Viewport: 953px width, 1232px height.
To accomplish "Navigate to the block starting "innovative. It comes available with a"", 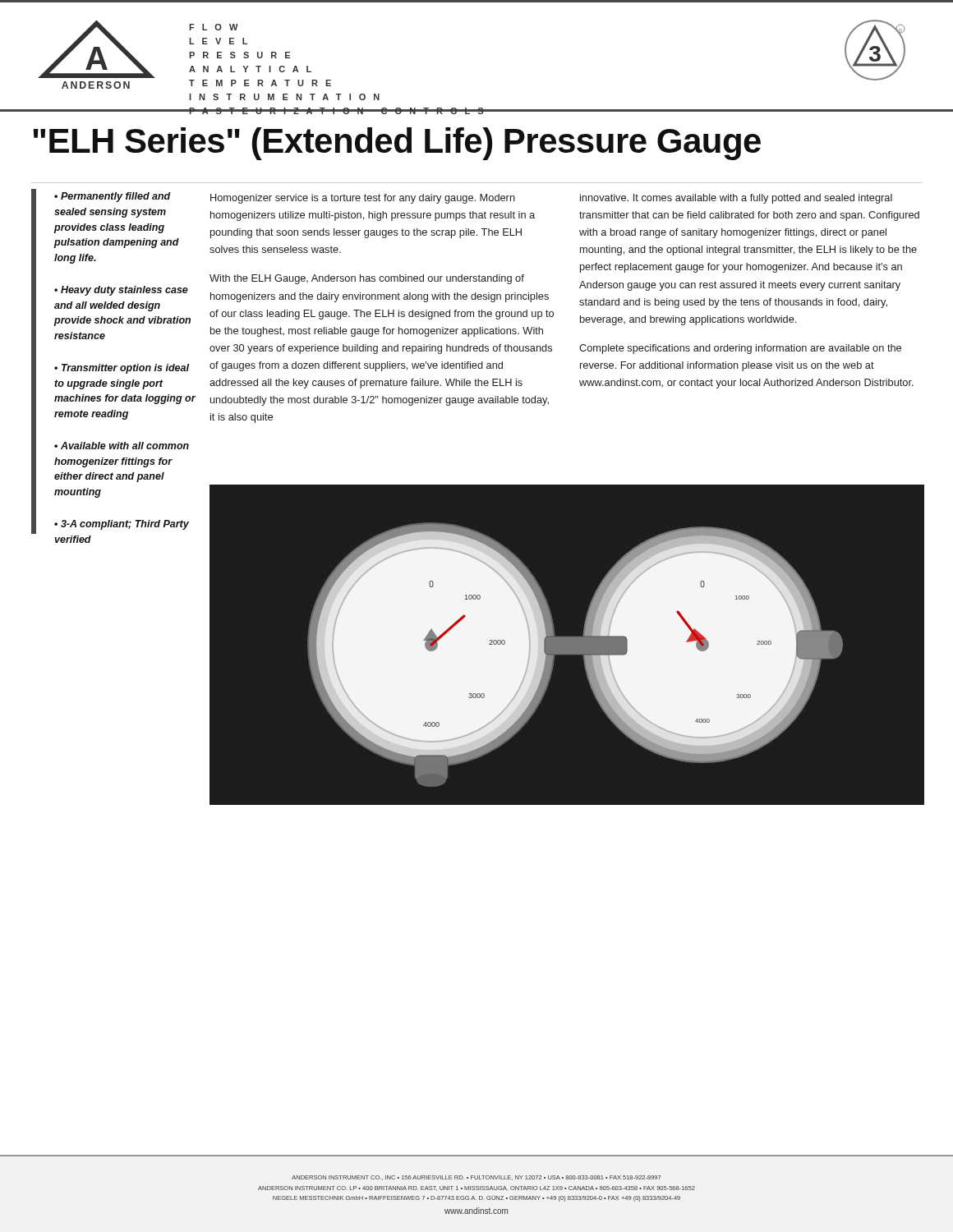I will coord(752,290).
